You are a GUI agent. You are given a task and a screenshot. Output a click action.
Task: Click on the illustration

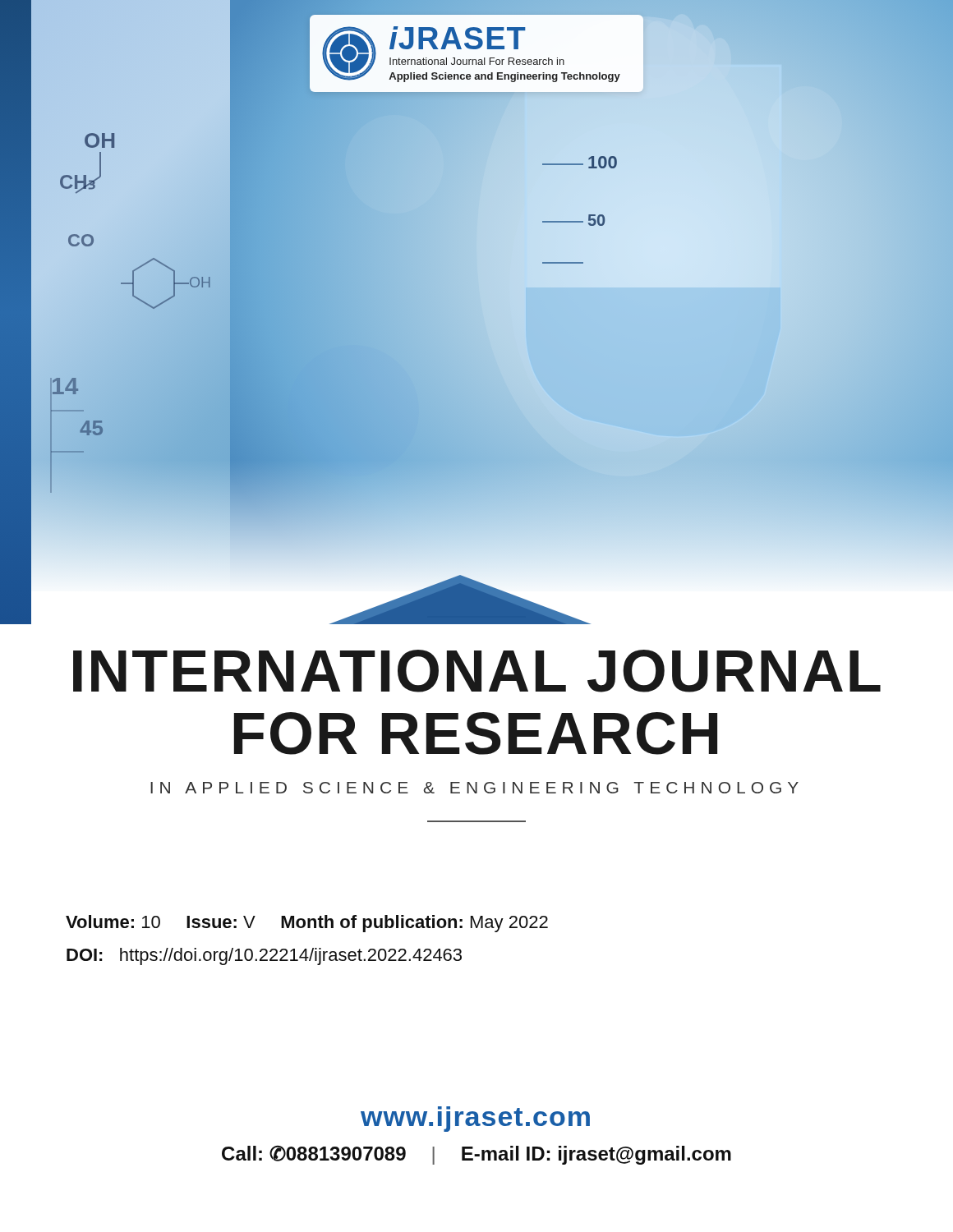coord(141,322)
